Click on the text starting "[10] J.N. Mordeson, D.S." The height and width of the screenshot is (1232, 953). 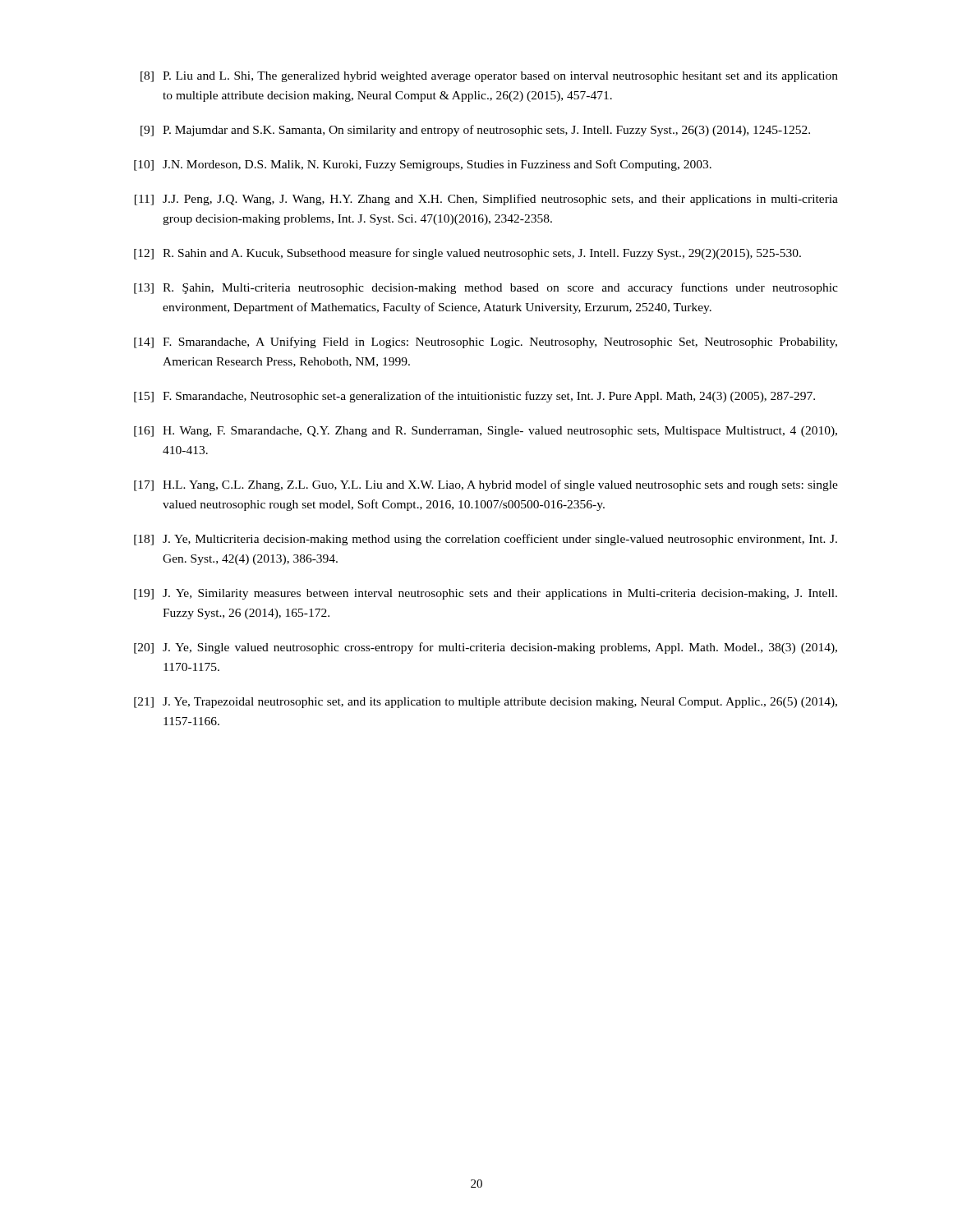(476, 164)
